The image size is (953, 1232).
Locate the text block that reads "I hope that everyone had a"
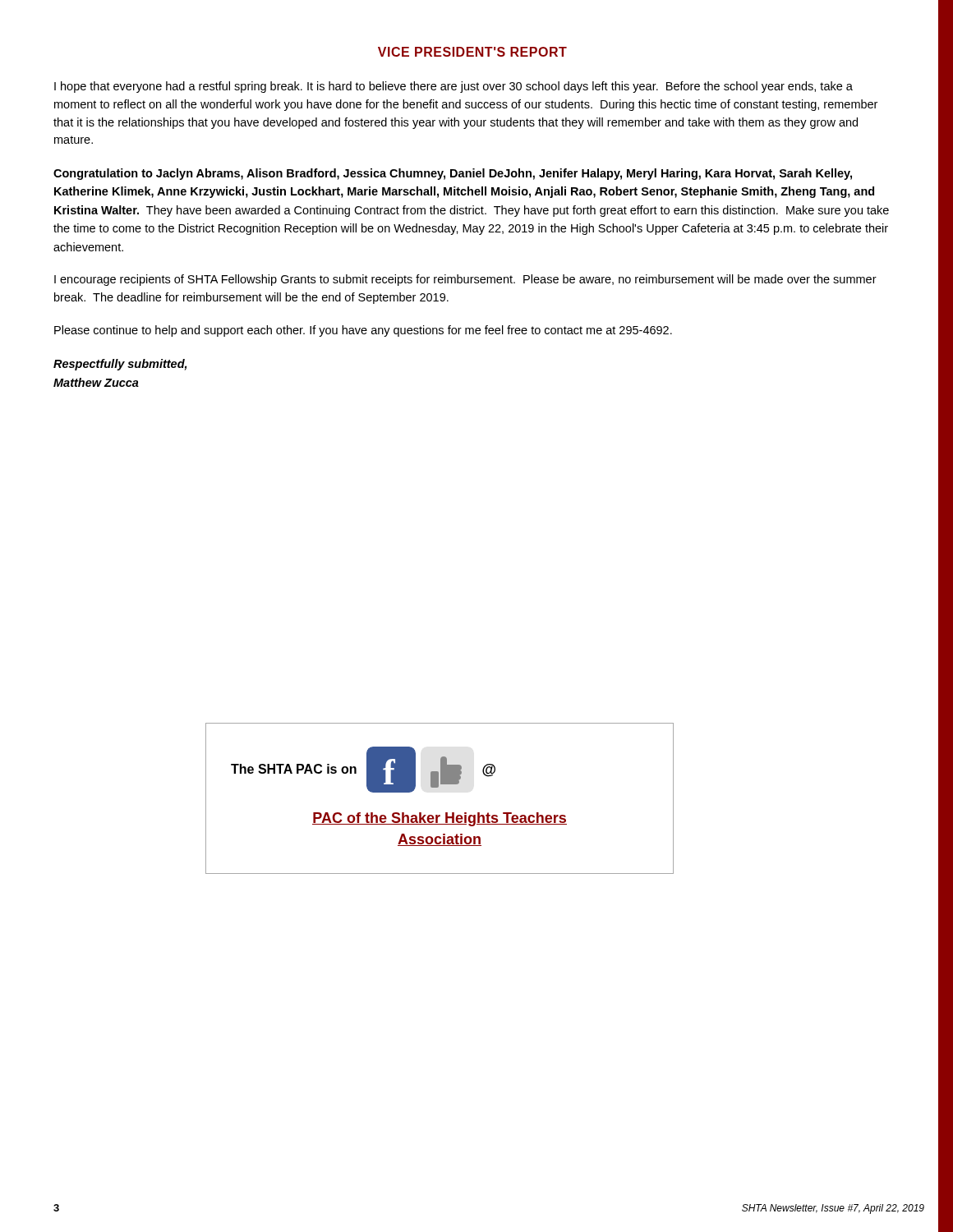pyautogui.click(x=466, y=113)
